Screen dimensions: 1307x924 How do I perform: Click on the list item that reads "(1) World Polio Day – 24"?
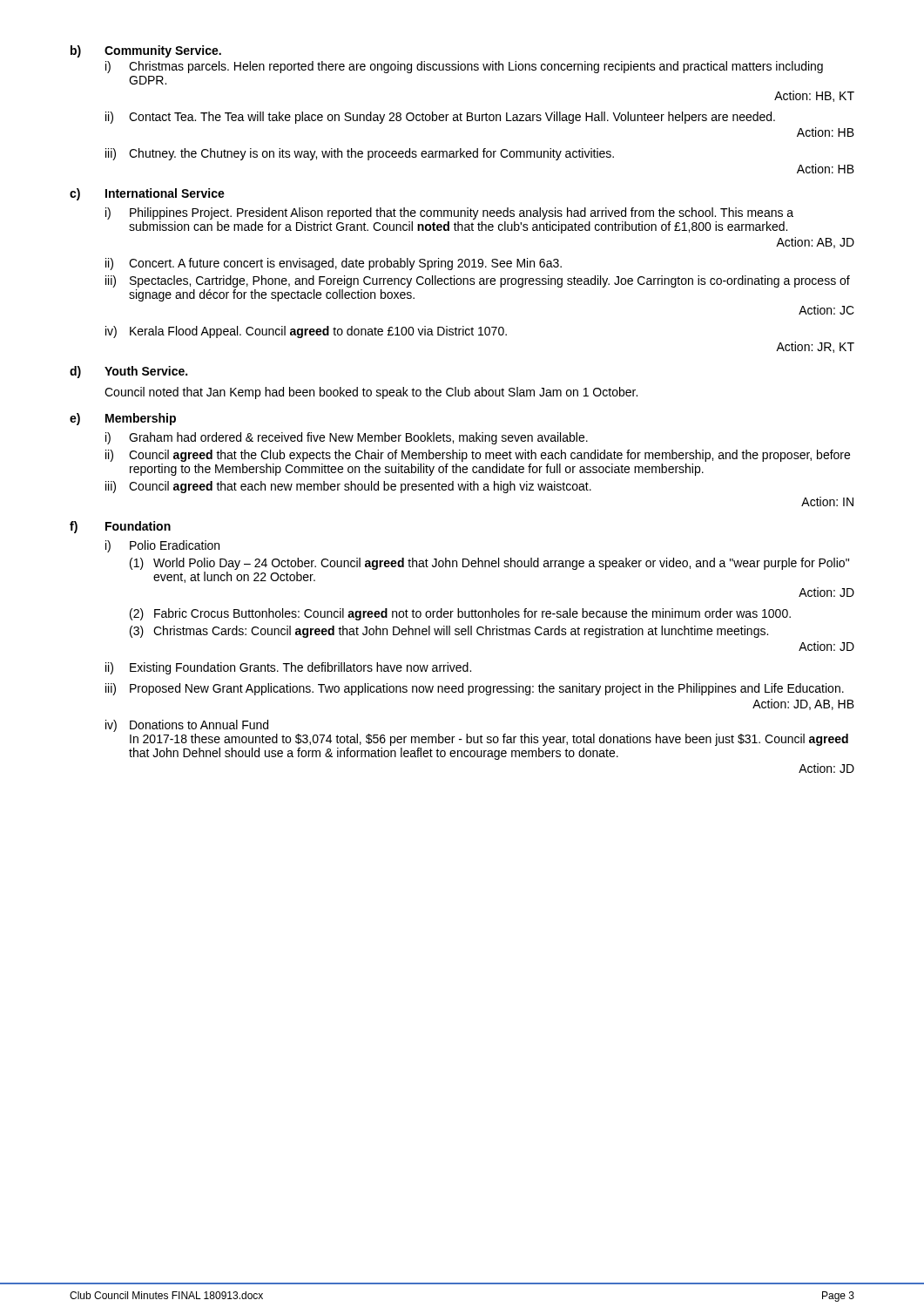coord(492,570)
